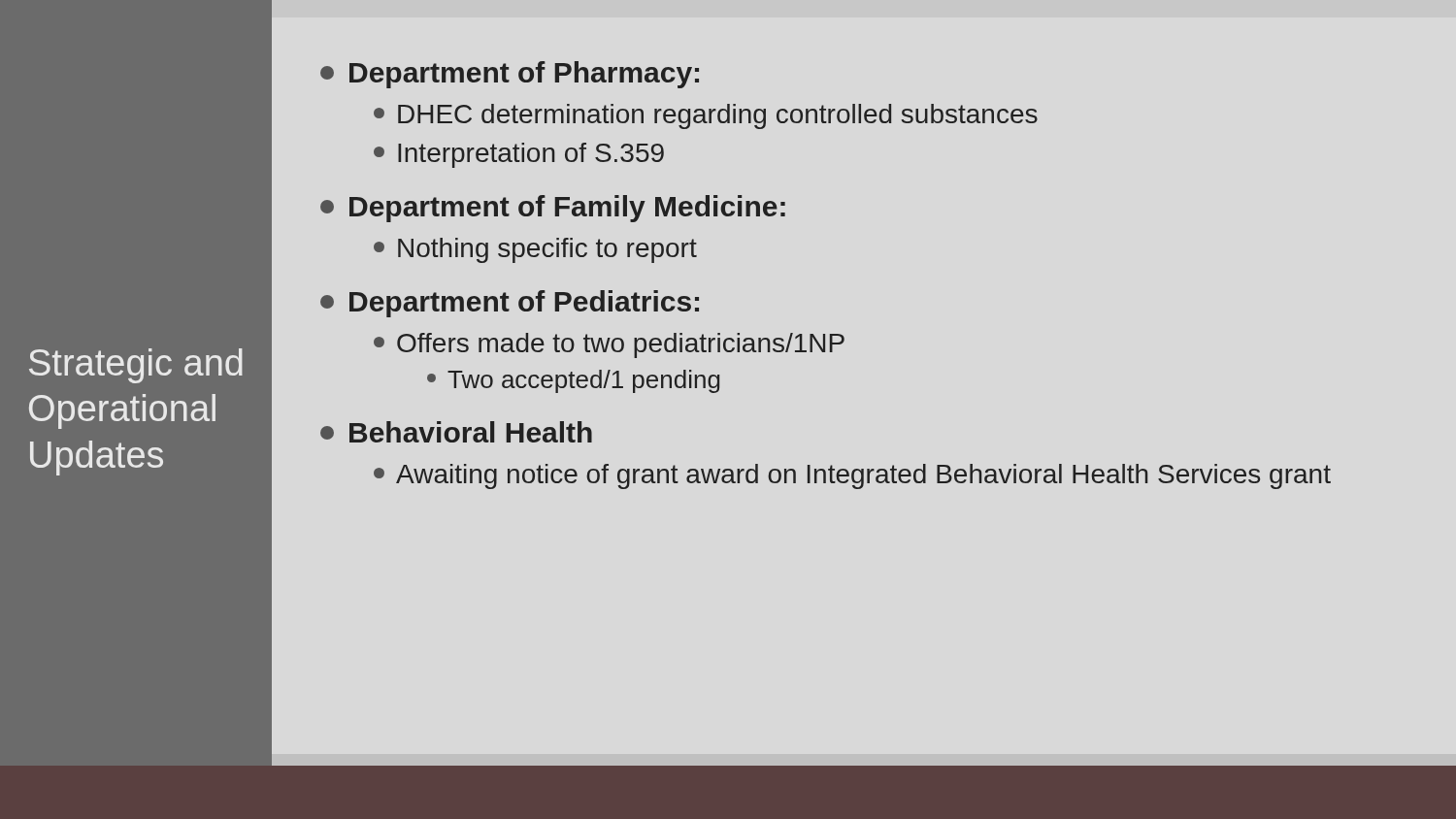Navigate to the text starting "Behavioral Health"
1456x819 pixels.
coord(457,433)
